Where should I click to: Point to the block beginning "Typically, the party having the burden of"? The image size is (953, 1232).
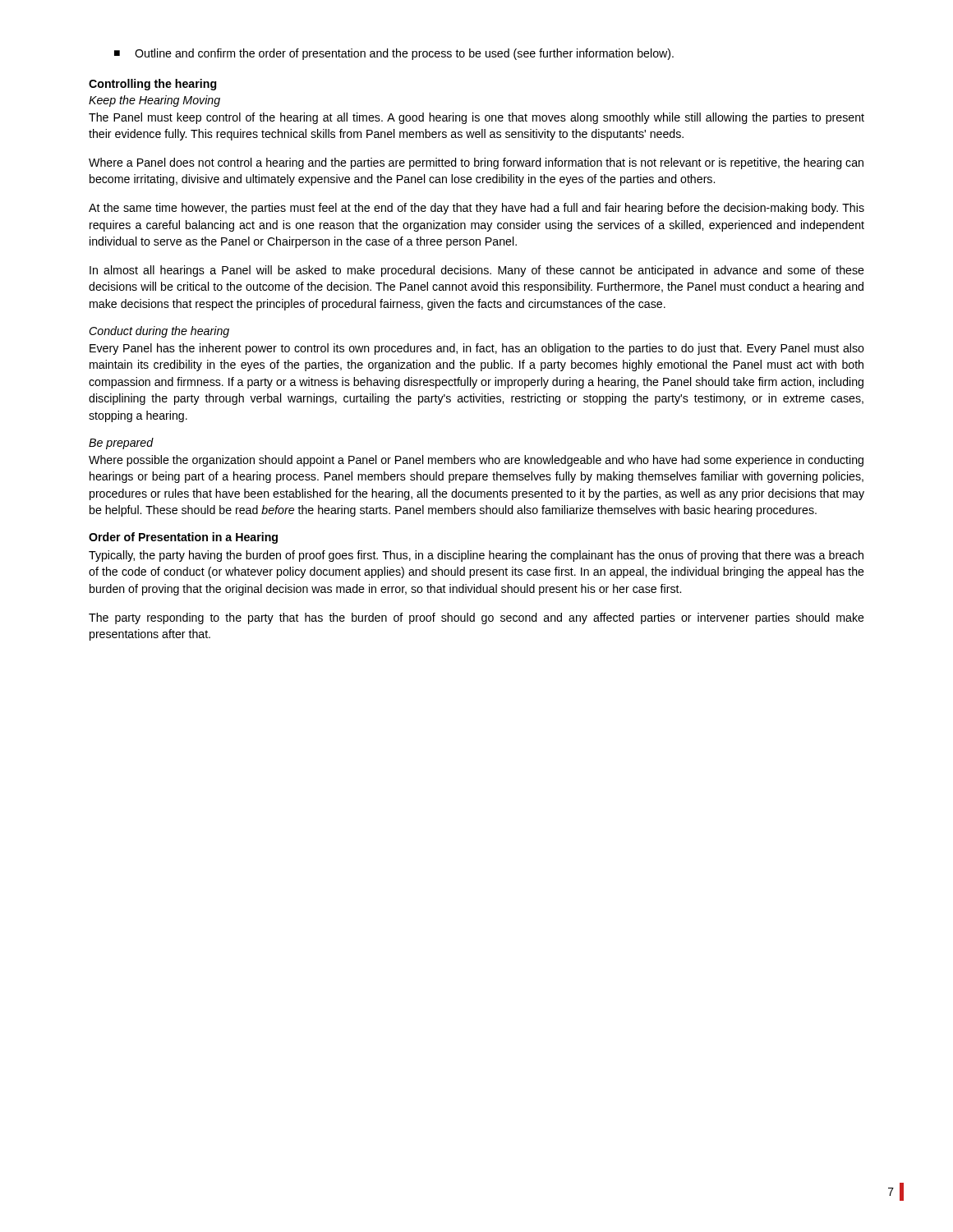(x=476, y=572)
